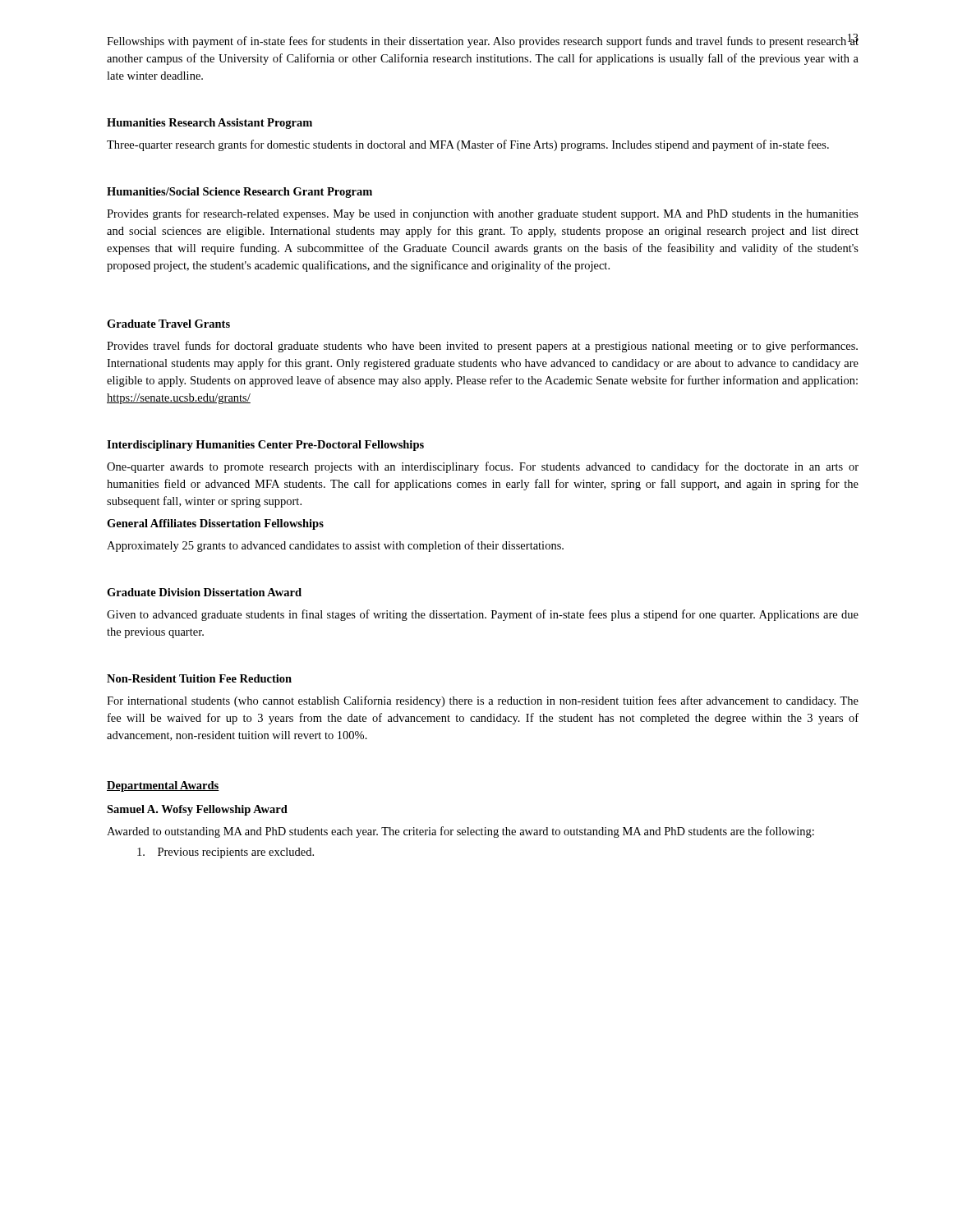Point to the text block starting "Graduate Travel Grants"
Image resolution: width=953 pixels, height=1232 pixels.
coord(168,324)
